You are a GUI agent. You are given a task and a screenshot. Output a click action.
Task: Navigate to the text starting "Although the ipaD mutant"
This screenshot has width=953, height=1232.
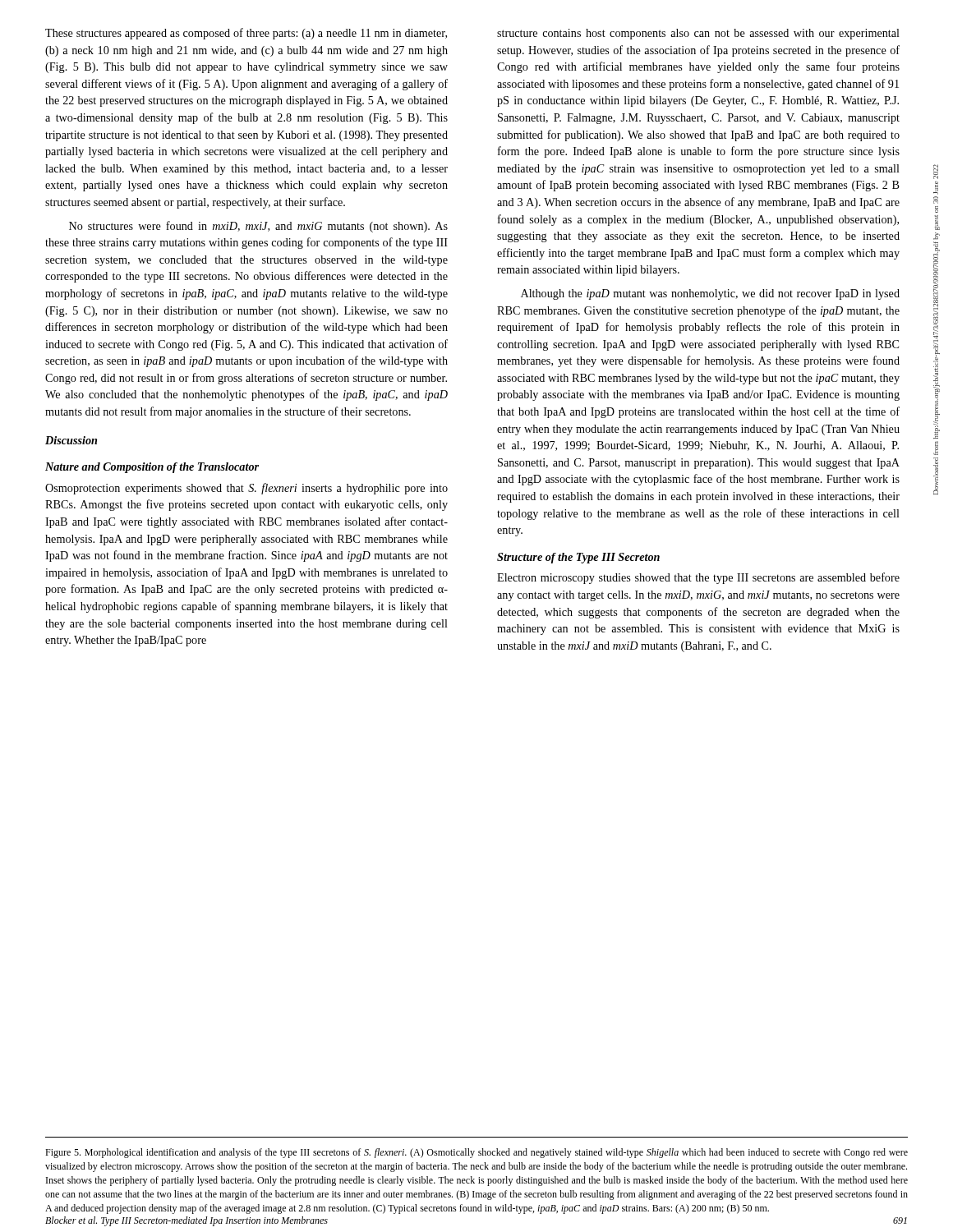698,412
